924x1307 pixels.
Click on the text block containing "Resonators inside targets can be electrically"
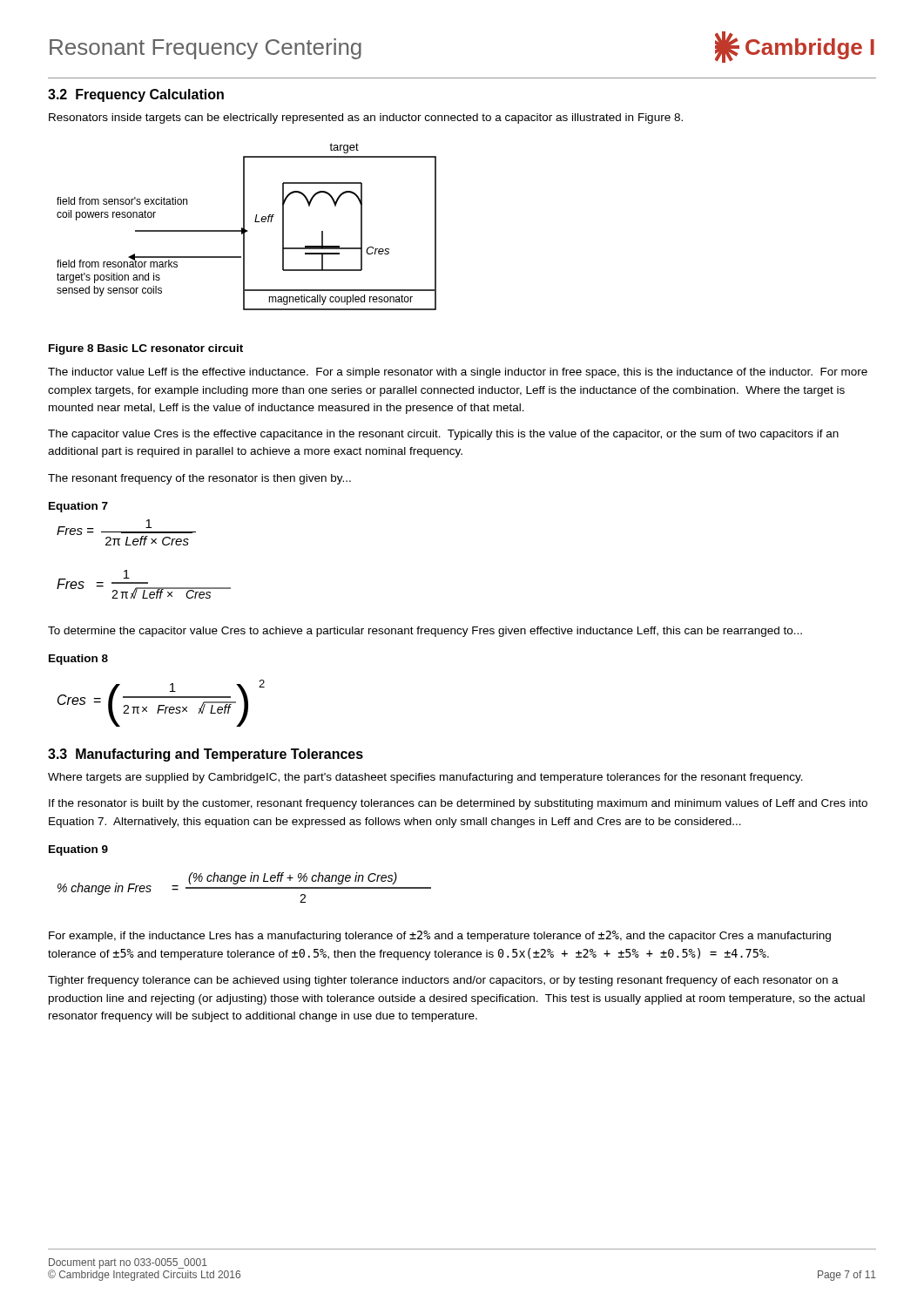(x=366, y=117)
